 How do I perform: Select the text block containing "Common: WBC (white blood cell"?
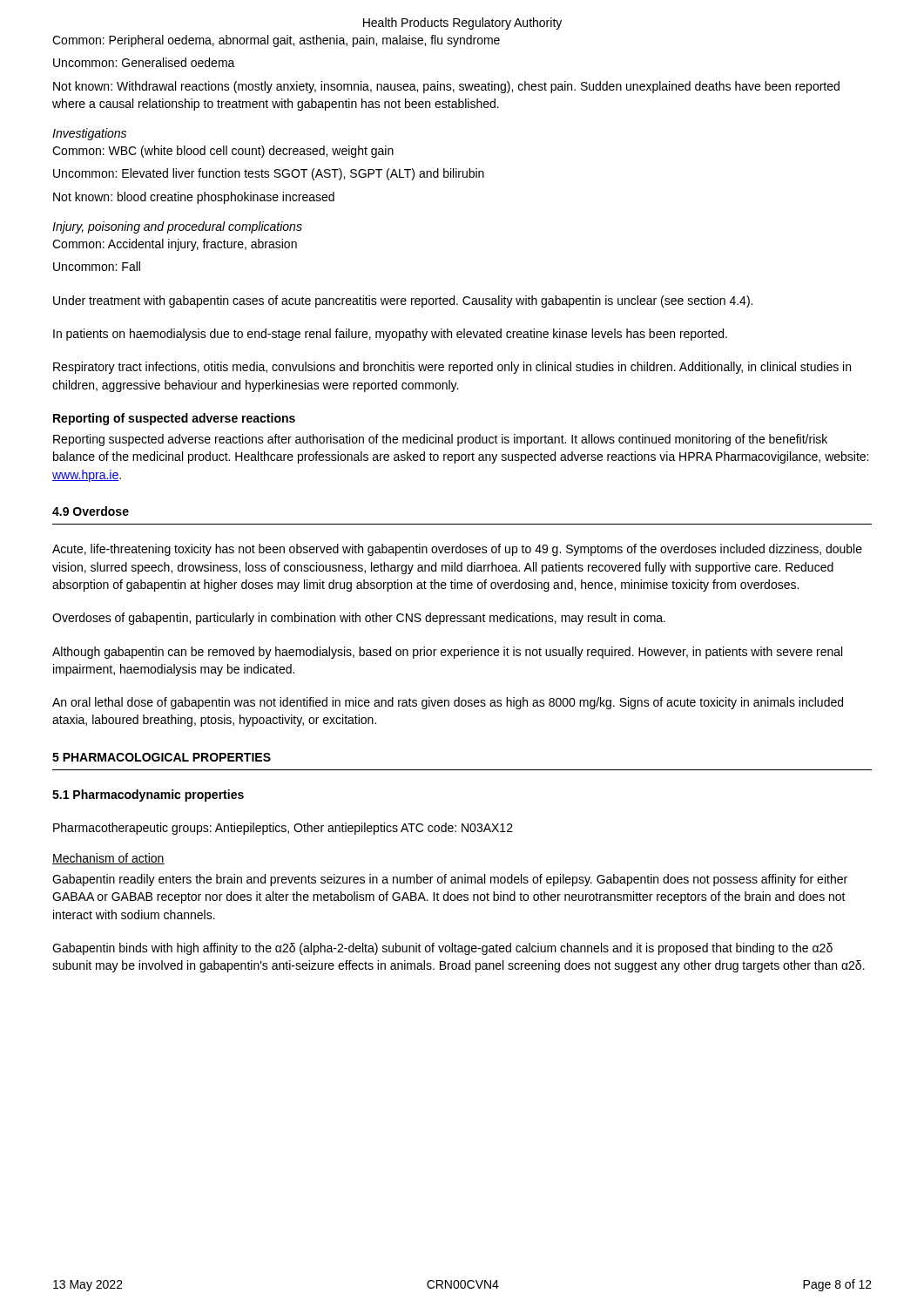[x=223, y=151]
